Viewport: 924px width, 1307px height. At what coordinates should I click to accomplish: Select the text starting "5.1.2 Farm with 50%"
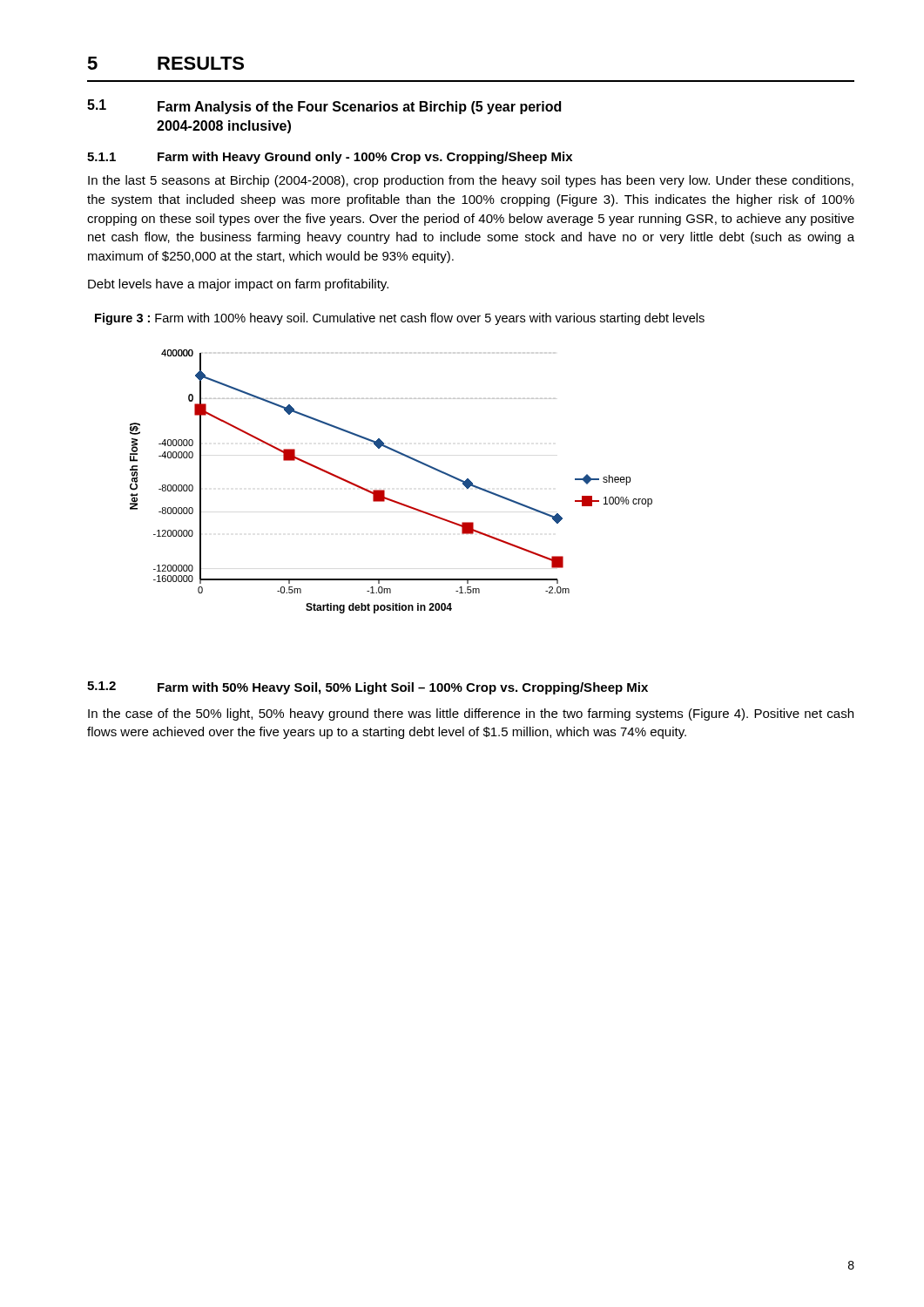coord(368,687)
